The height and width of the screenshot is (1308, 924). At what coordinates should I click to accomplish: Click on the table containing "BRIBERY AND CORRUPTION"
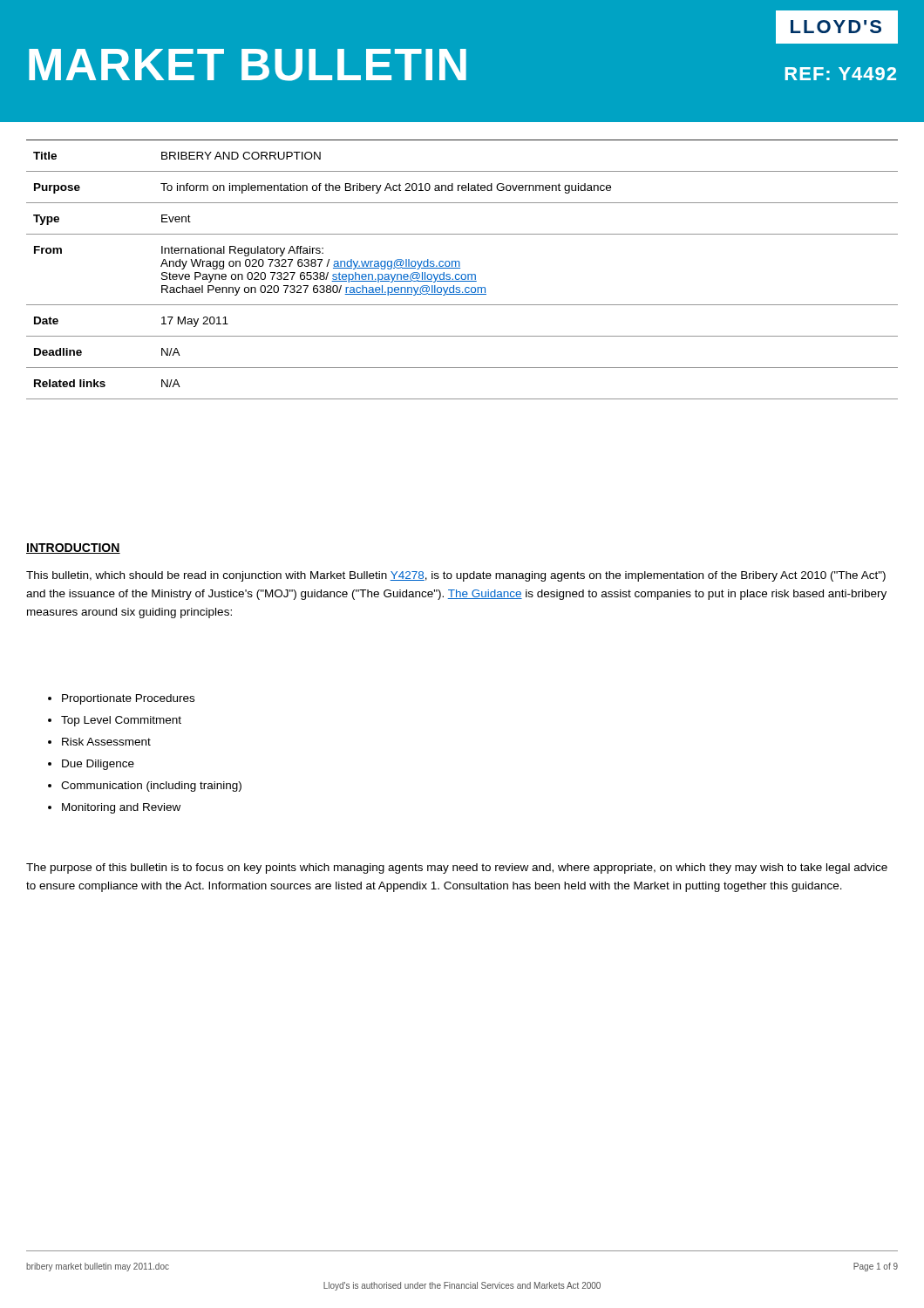(x=462, y=269)
